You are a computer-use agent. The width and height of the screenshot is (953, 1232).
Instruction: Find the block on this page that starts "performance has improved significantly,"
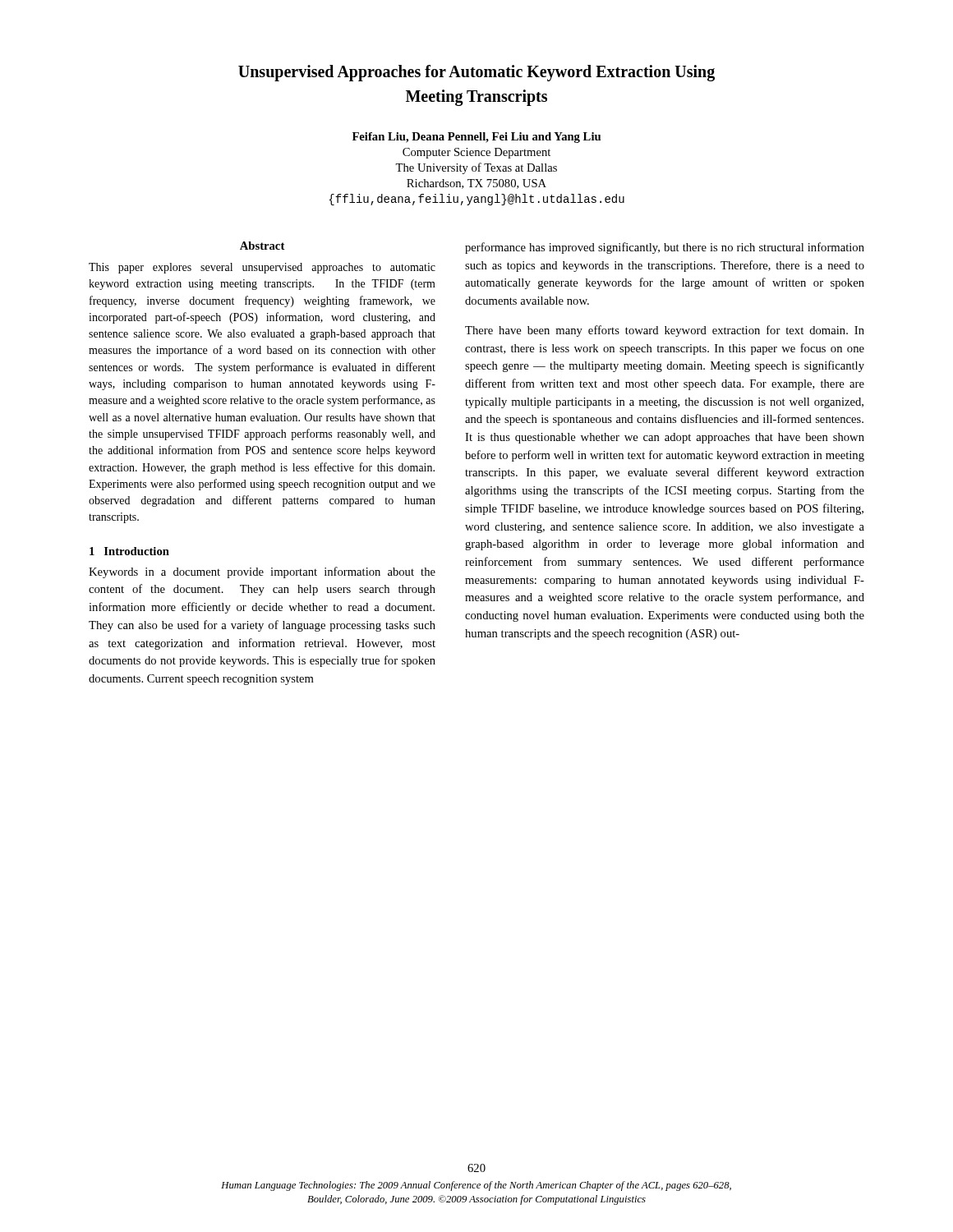click(665, 274)
